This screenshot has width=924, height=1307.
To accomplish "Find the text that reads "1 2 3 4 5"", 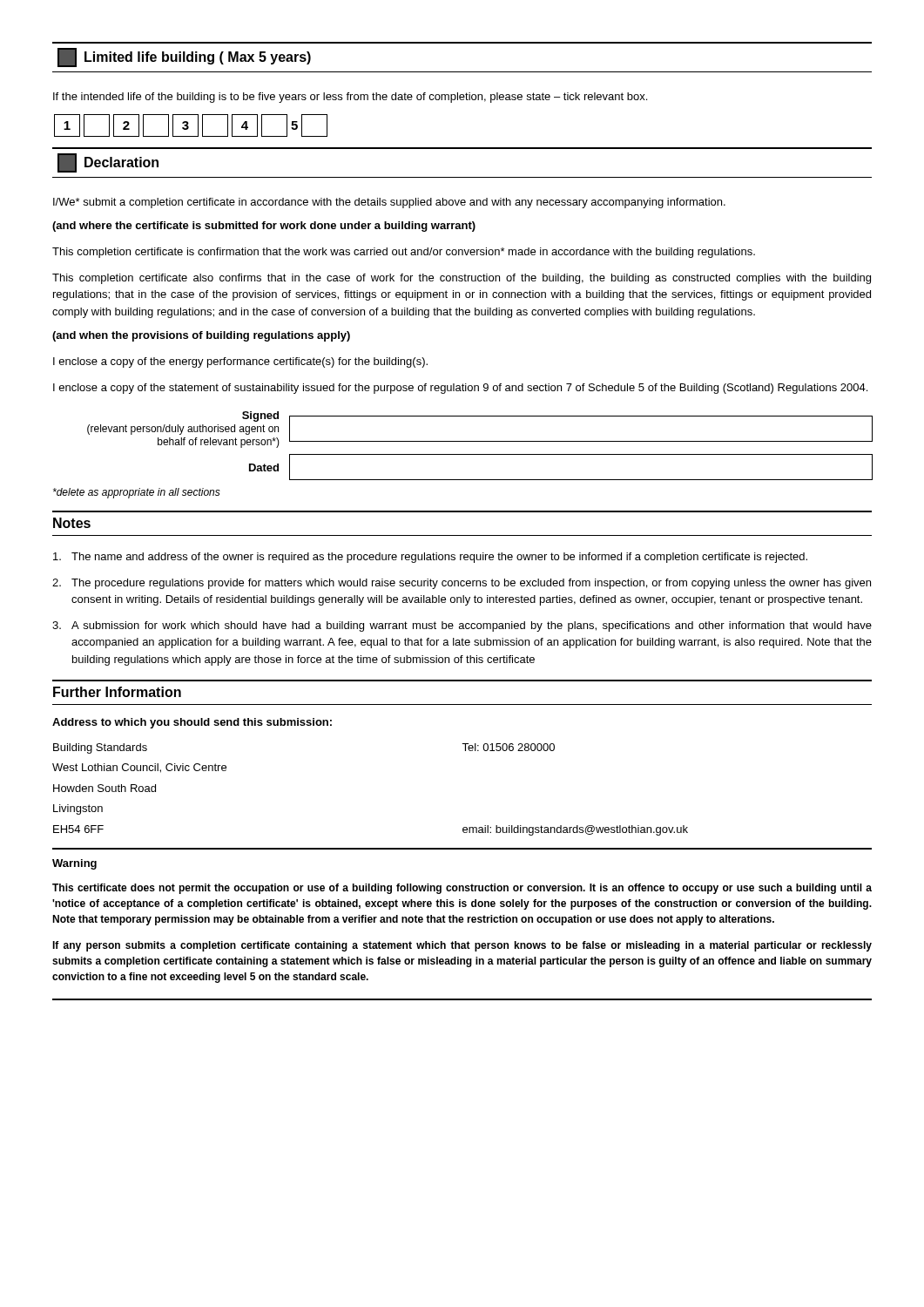I will tap(191, 125).
